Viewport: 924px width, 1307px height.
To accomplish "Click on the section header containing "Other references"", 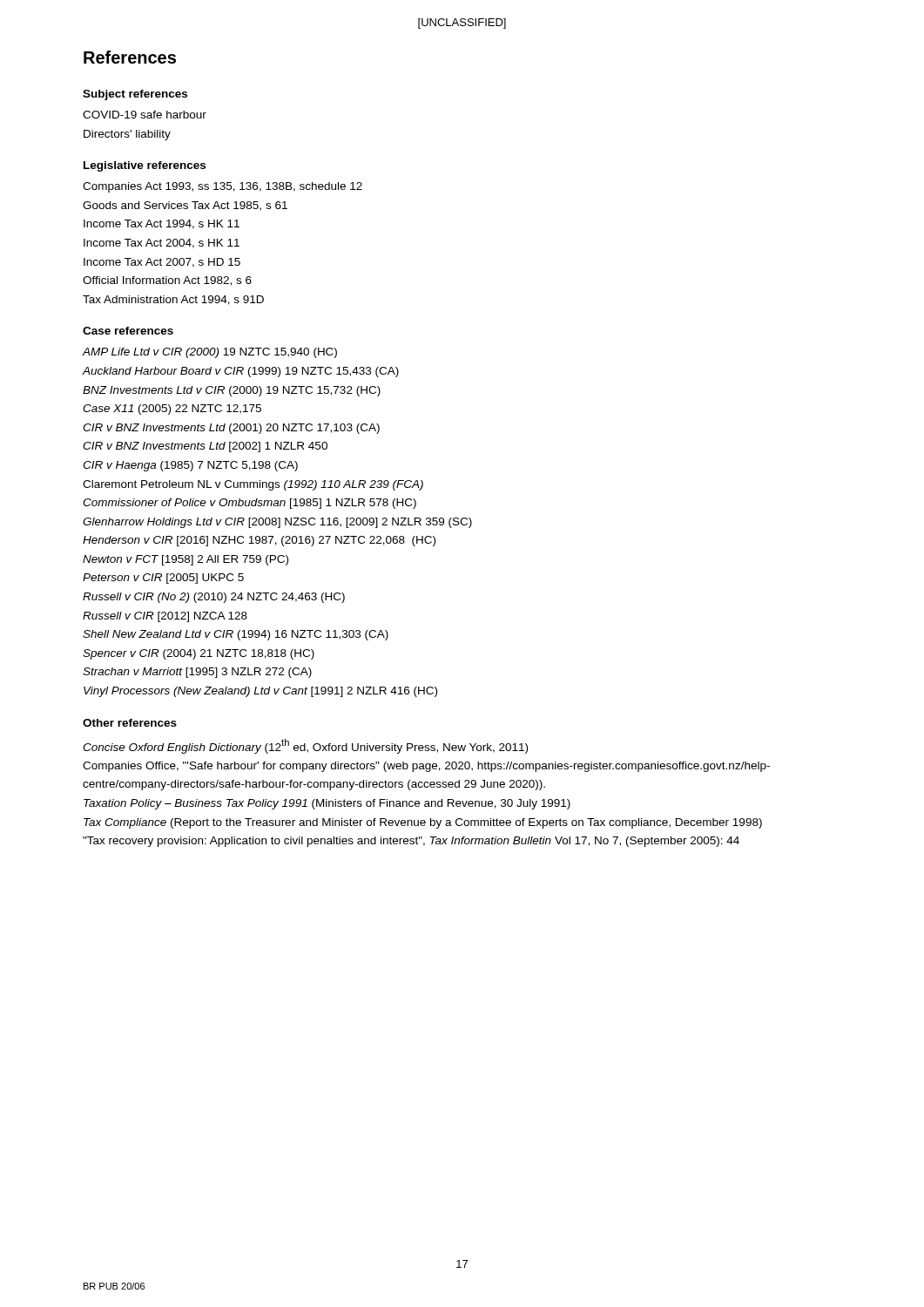I will tap(130, 723).
